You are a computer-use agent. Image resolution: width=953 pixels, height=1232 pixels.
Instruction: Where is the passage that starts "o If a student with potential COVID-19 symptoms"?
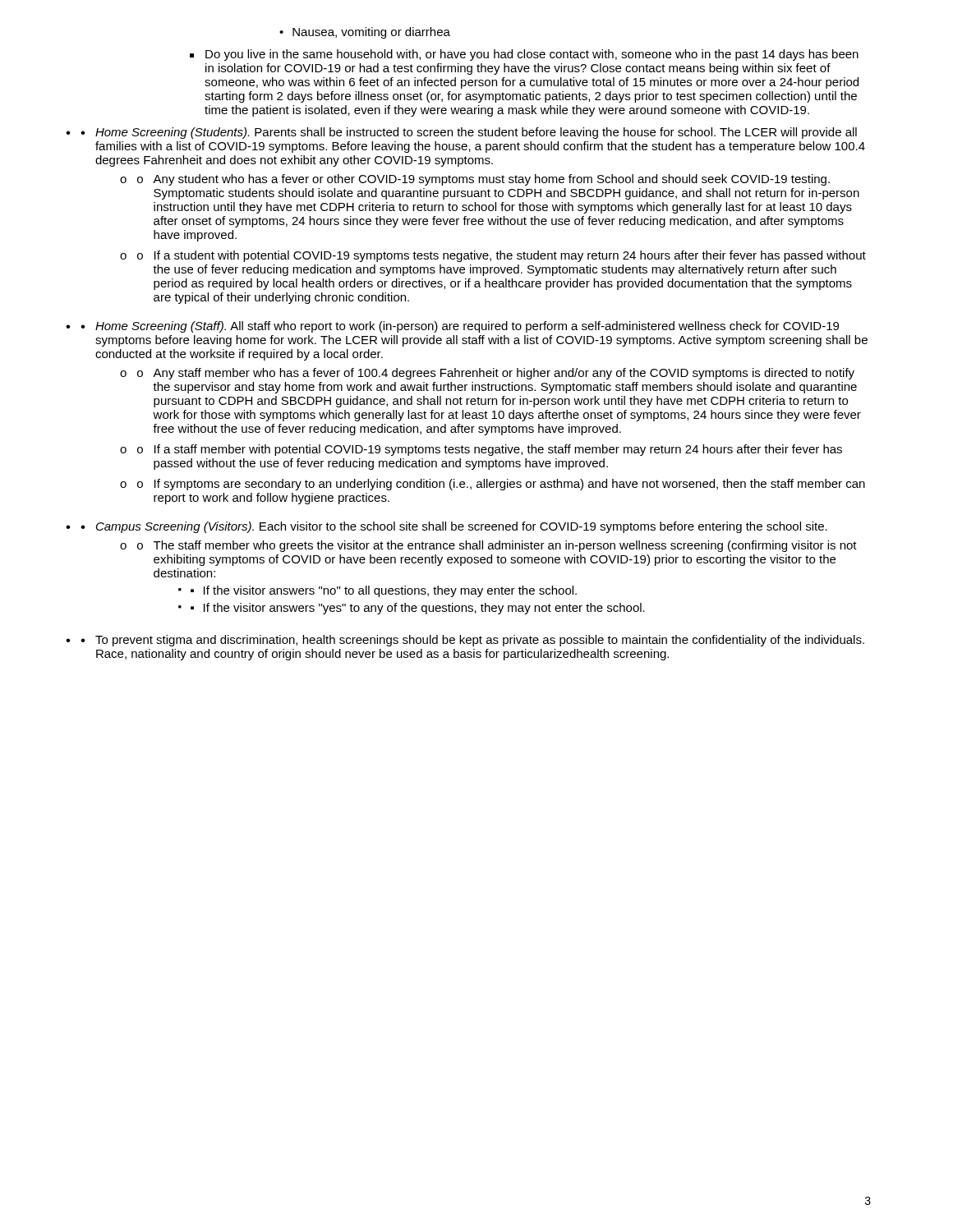[504, 276]
